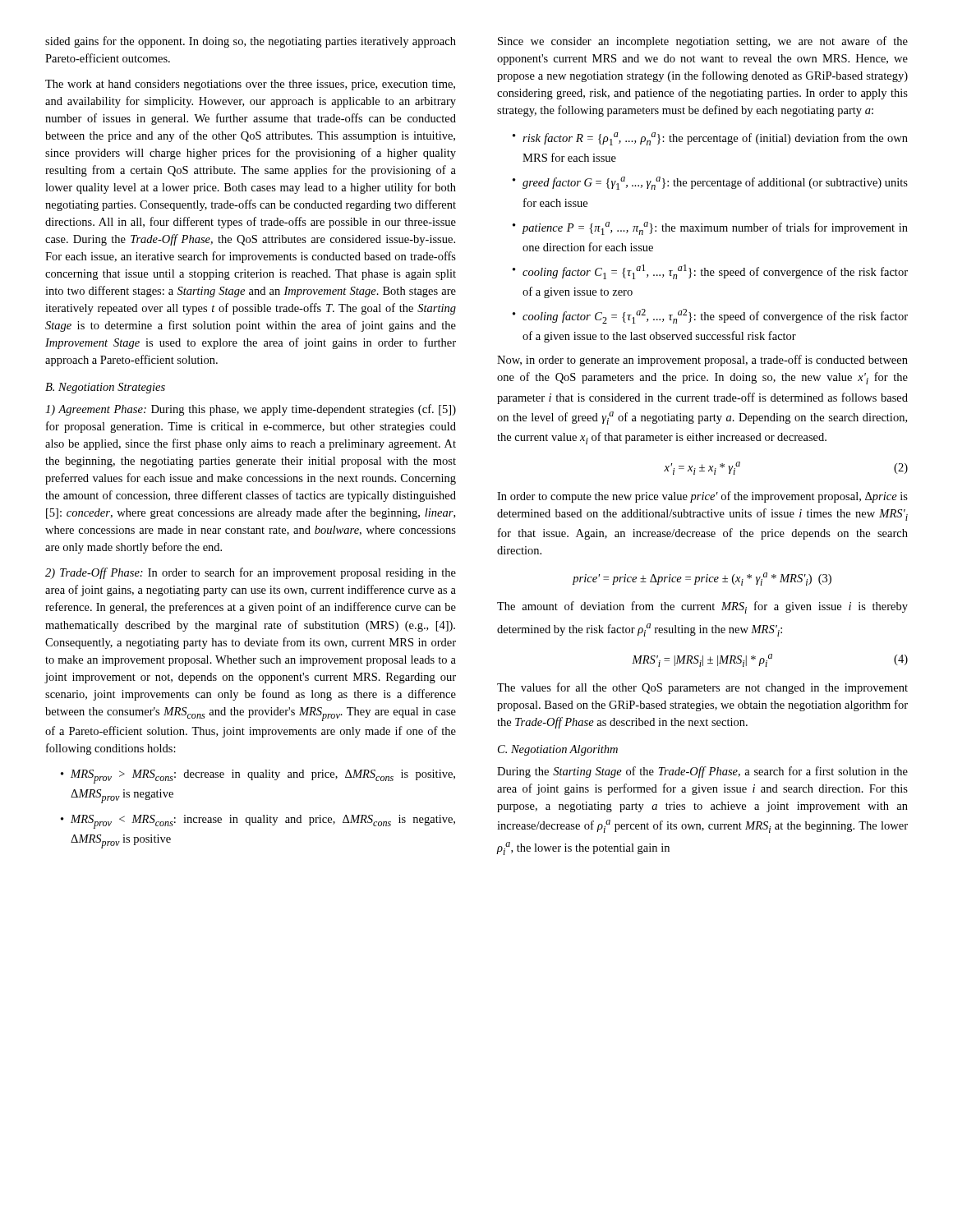Locate the formula that opens with "x'i = xi ± xi * γia"

click(702, 468)
